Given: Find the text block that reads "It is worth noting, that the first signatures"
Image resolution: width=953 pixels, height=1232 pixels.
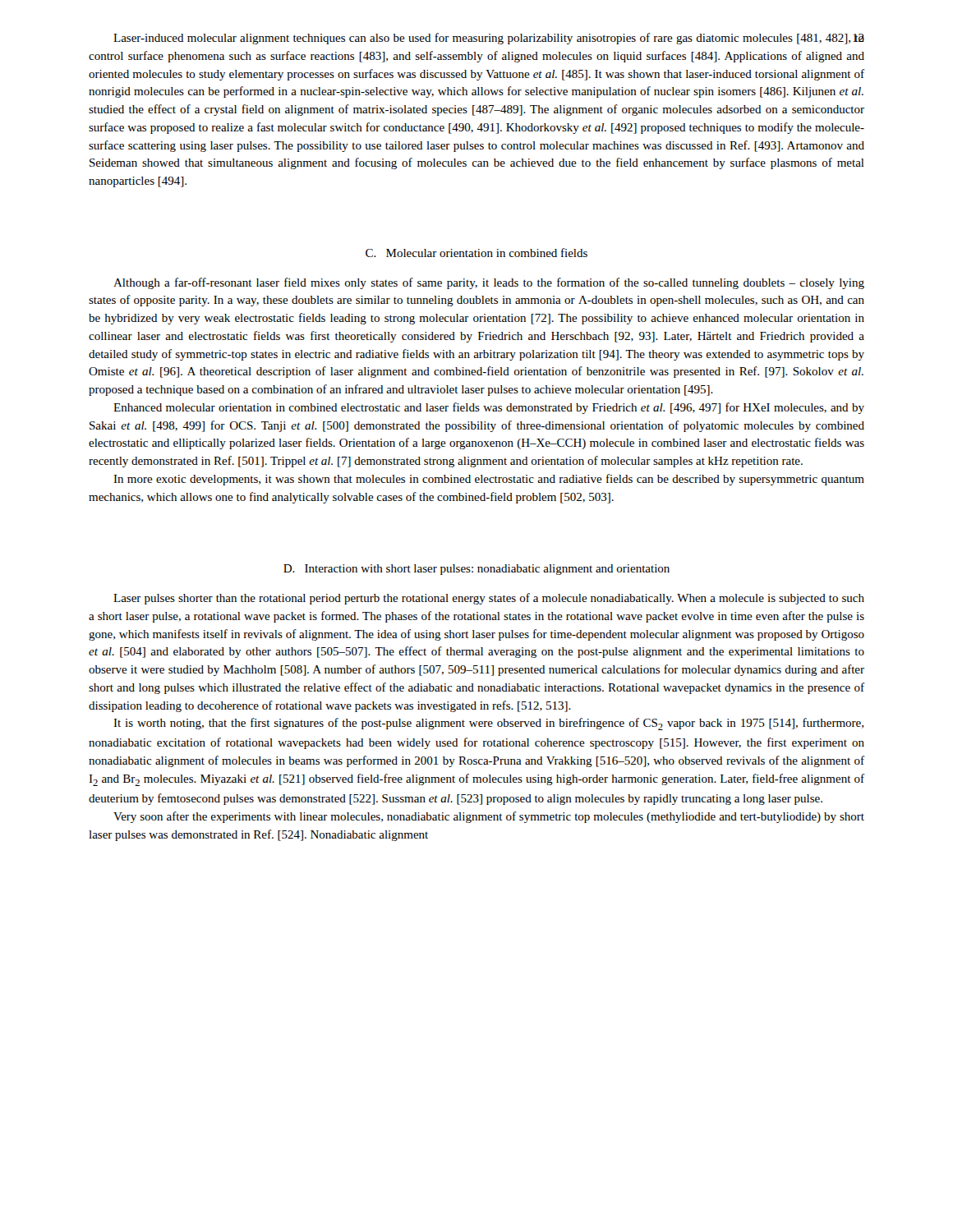Looking at the screenshot, I should tap(476, 761).
